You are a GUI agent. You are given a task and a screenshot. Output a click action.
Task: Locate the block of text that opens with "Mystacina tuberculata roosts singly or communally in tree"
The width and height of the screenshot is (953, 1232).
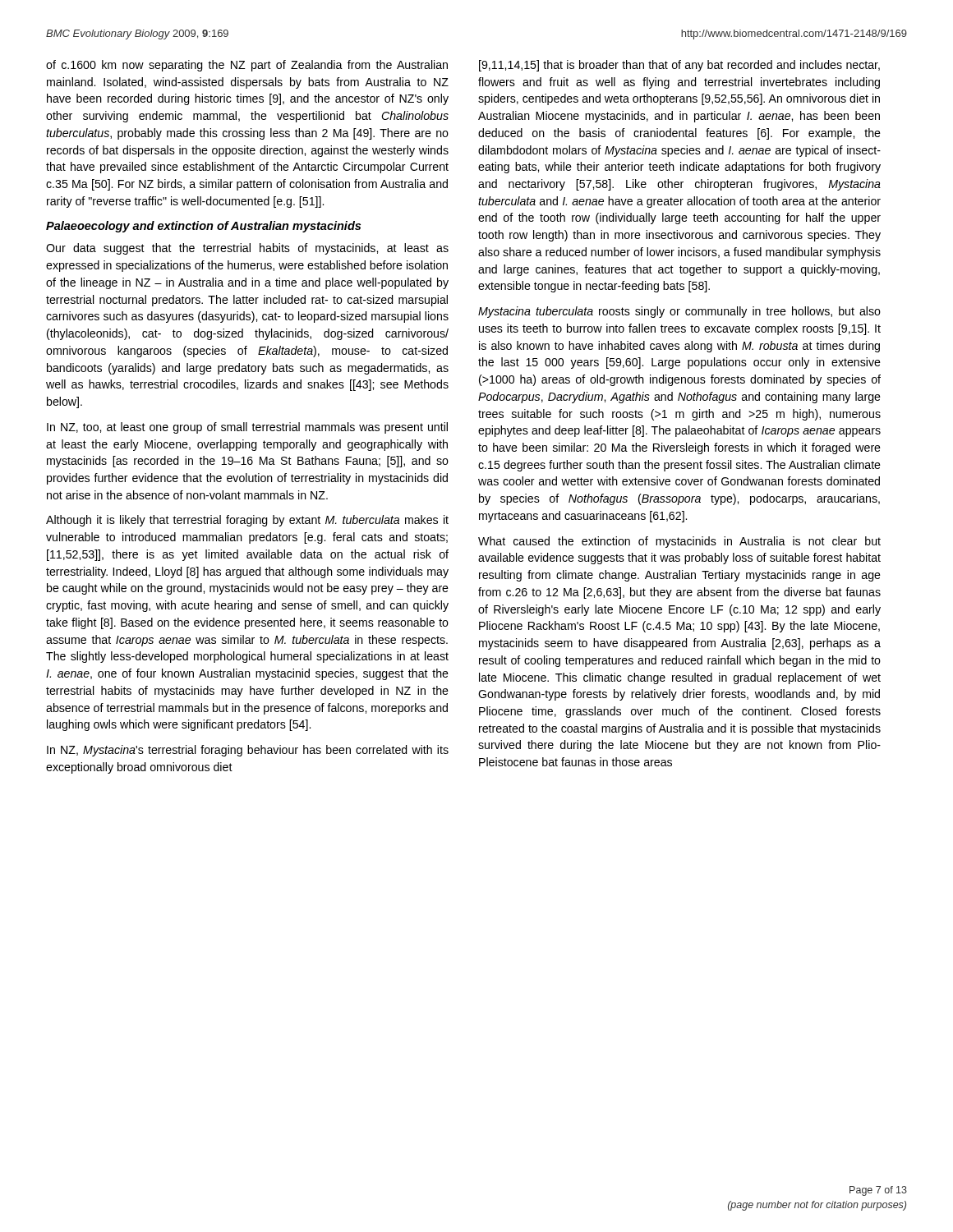point(679,414)
